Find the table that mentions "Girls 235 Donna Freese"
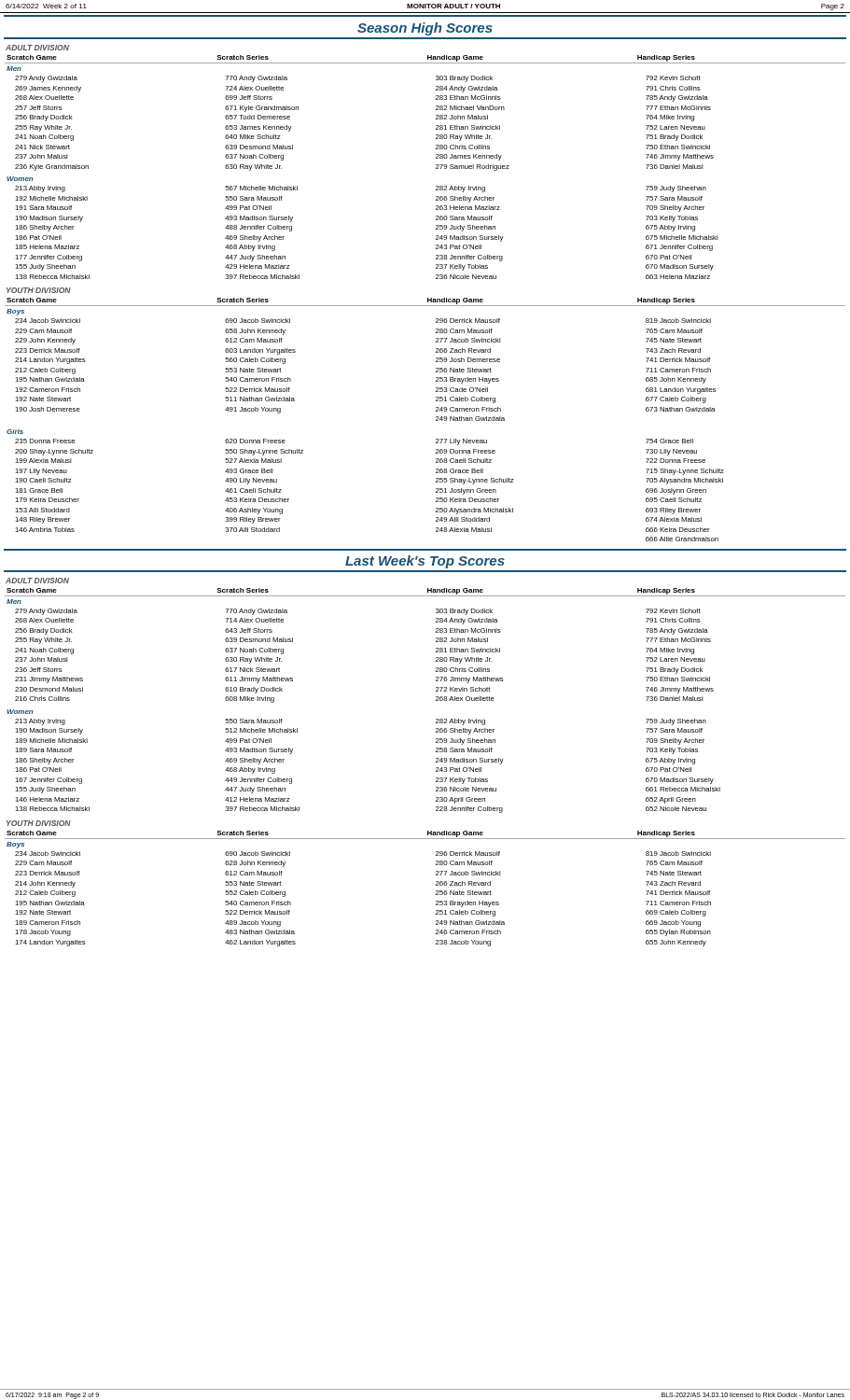The height and width of the screenshot is (1400, 850). 425,486
